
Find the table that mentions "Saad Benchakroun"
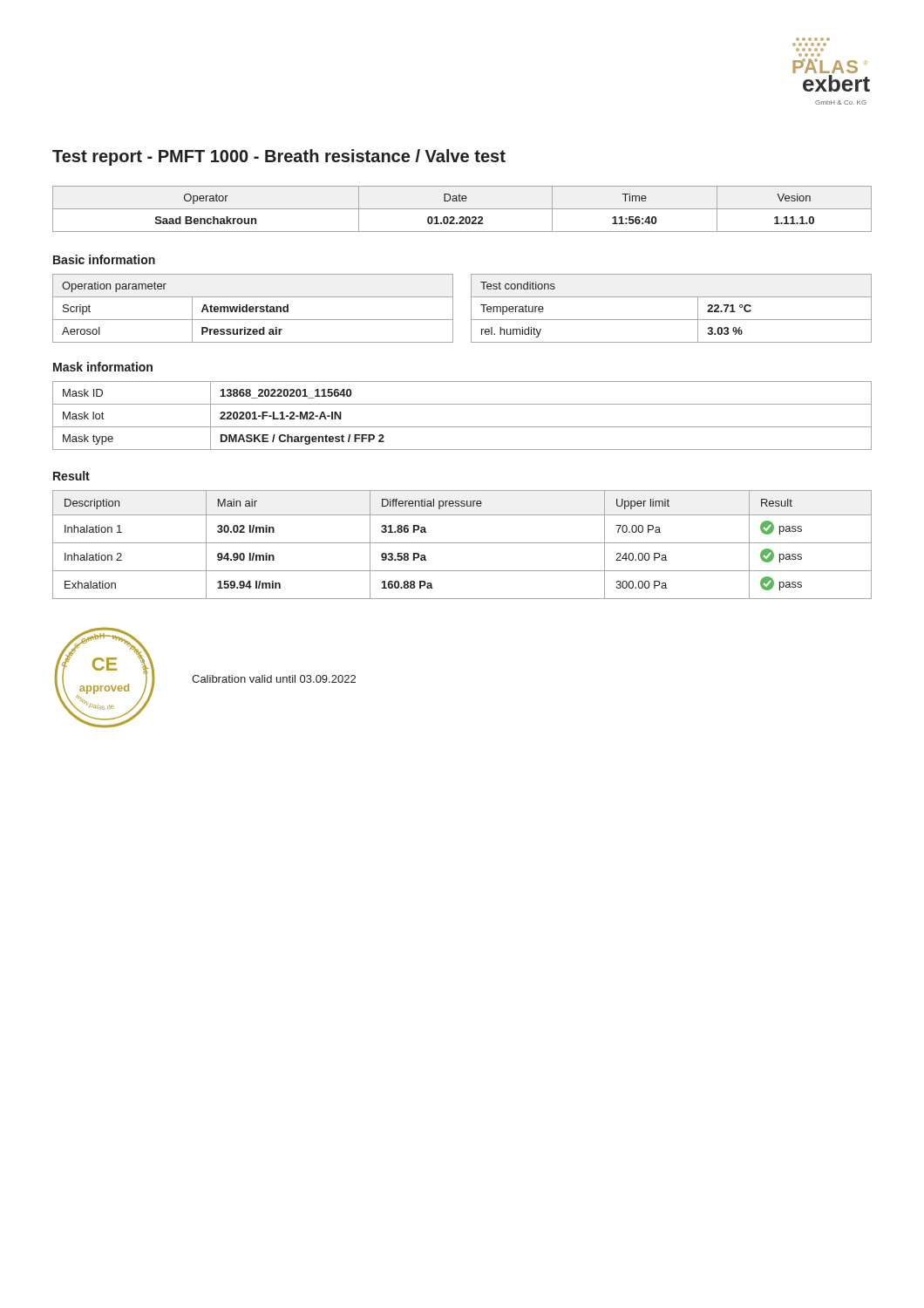coord(462,209)
